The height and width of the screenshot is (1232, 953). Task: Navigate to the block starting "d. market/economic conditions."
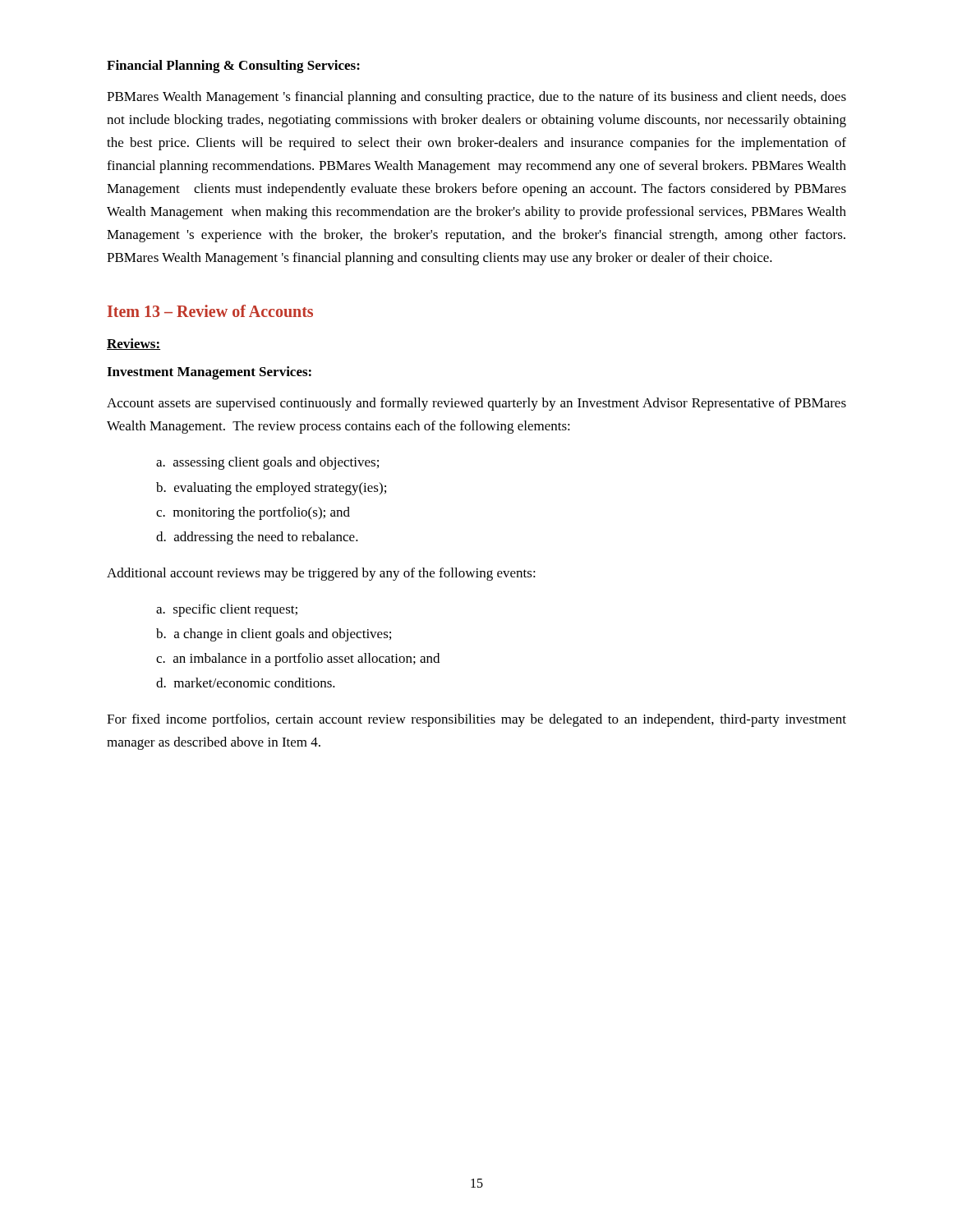(x=246, y=683)
